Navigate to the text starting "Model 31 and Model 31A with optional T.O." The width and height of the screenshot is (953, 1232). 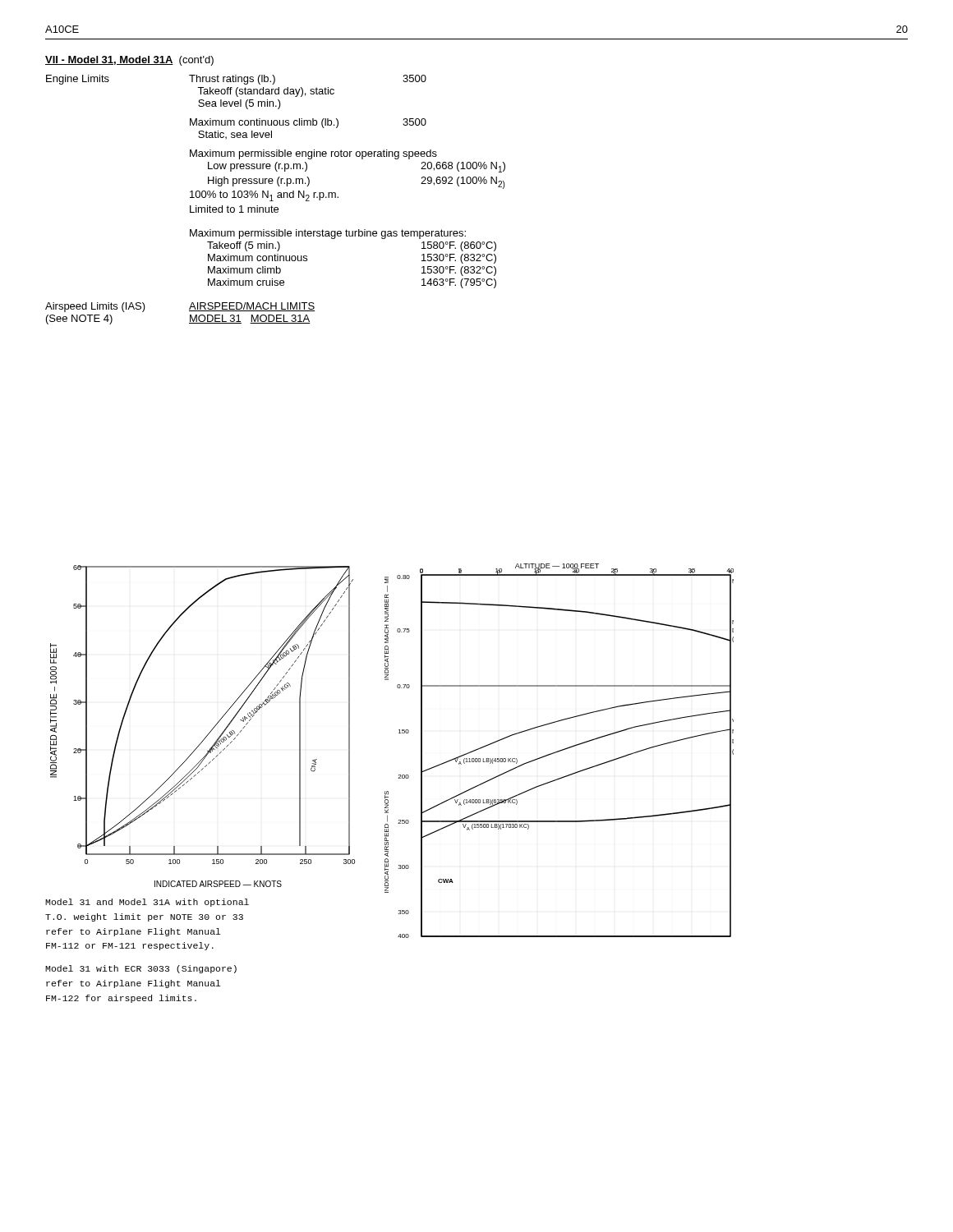(x=197, y=951)
